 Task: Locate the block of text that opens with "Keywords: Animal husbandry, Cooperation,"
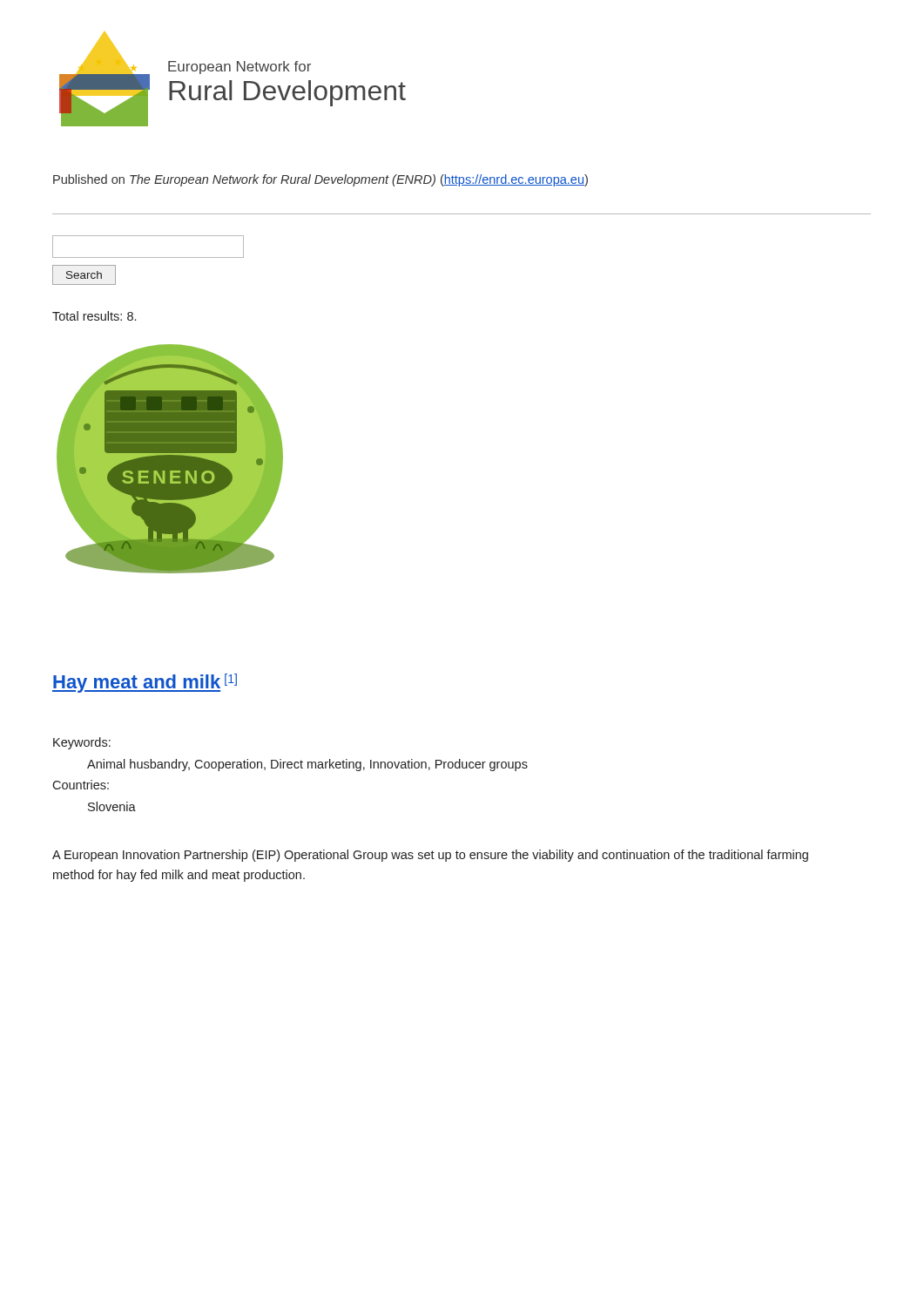click(x=290, y=775)
